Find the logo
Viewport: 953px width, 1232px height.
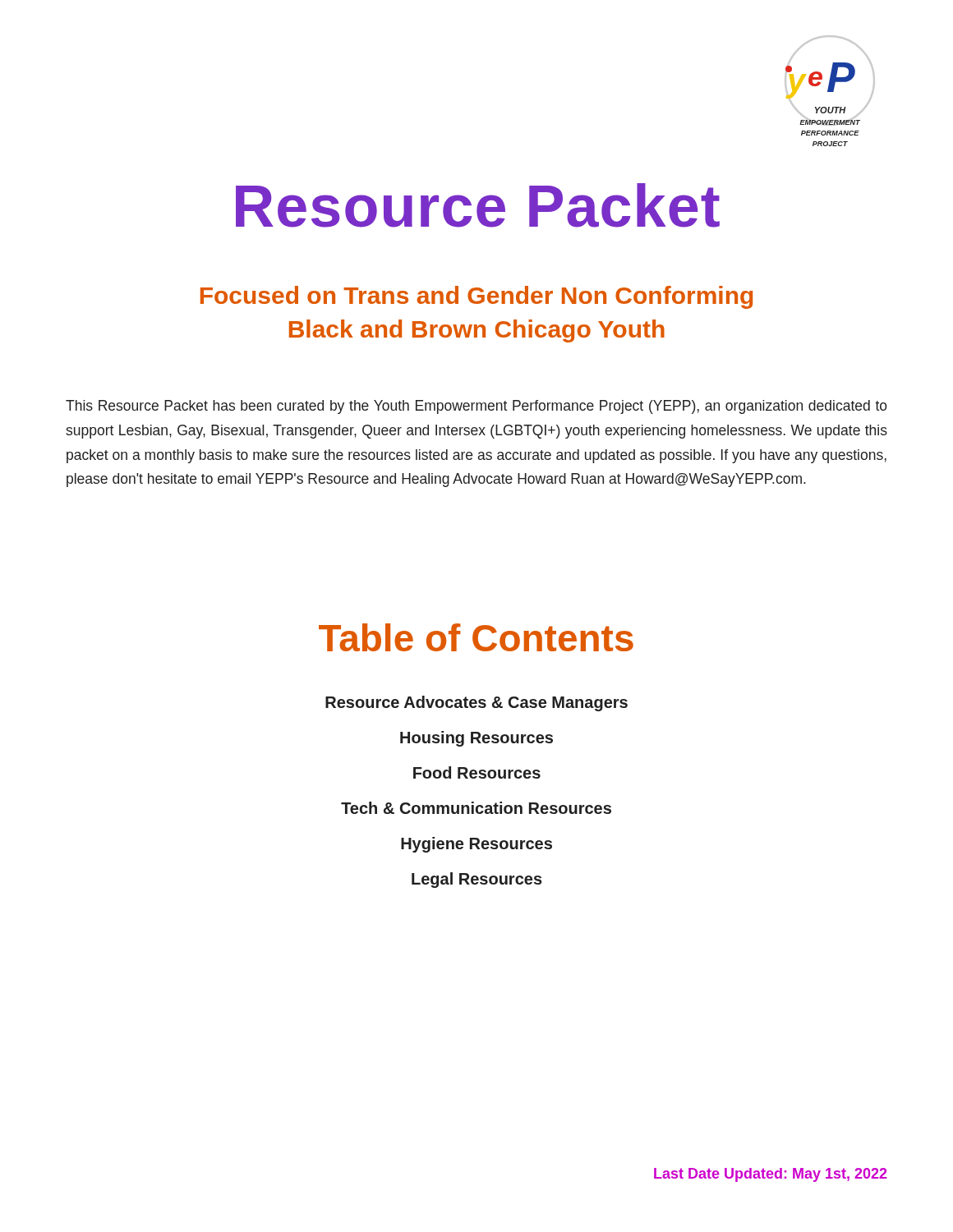click(830, 96)
